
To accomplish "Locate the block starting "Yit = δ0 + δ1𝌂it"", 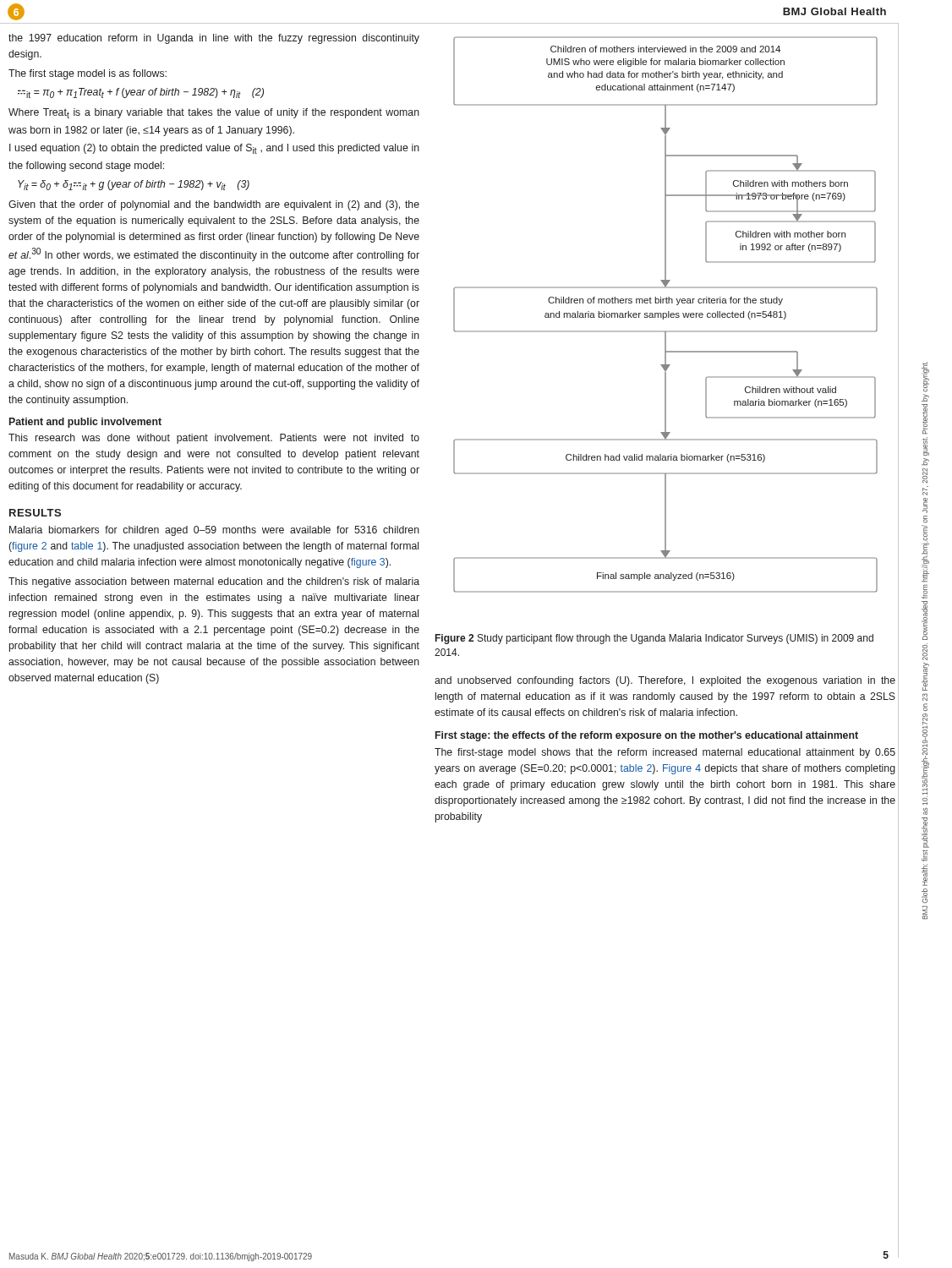I will tap(133, 186).
